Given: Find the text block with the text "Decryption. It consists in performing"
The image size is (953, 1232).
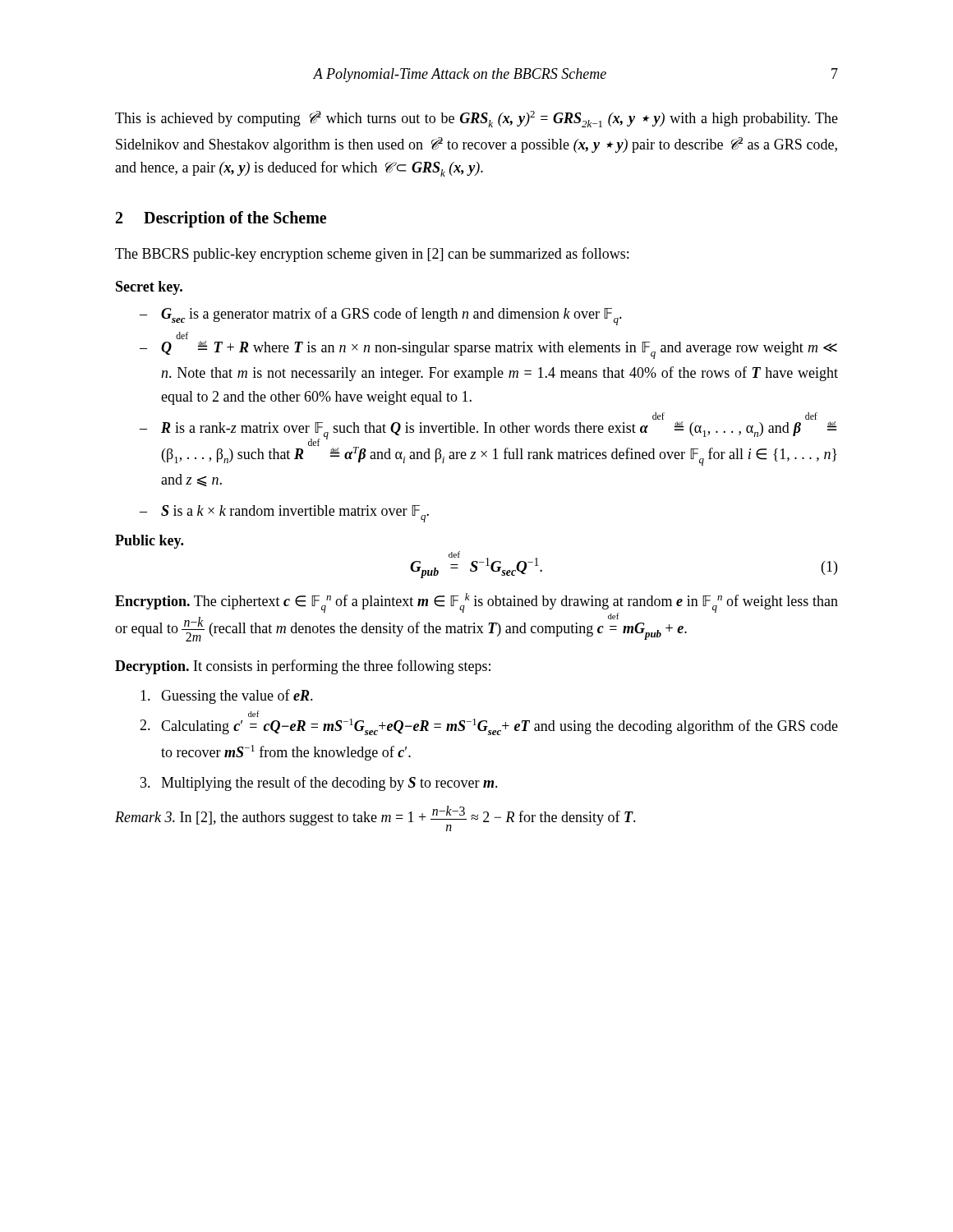Looking at the screenshot, I should click(303, 666).
